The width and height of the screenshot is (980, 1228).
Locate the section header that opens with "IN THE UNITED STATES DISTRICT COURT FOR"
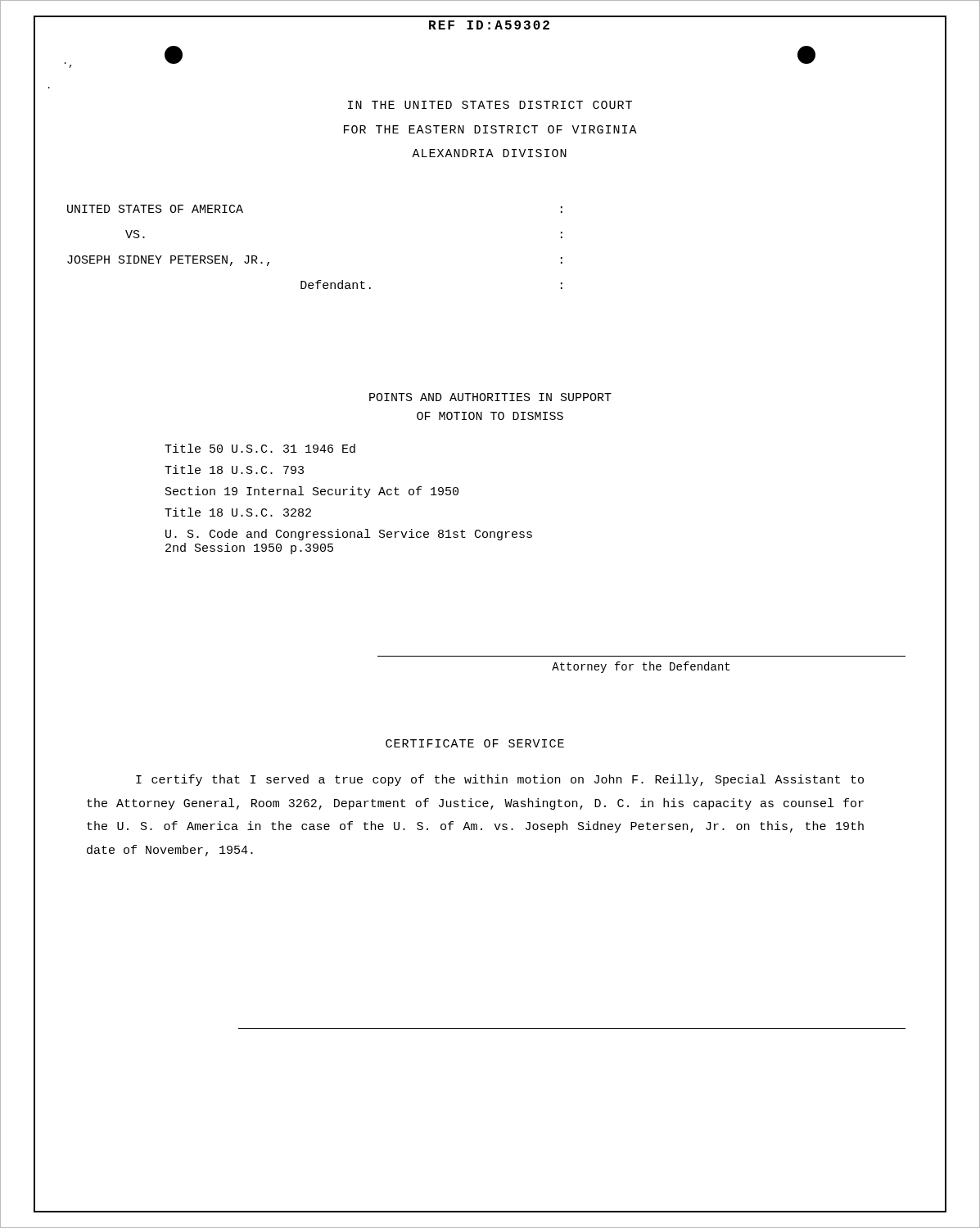coord(490,130)
